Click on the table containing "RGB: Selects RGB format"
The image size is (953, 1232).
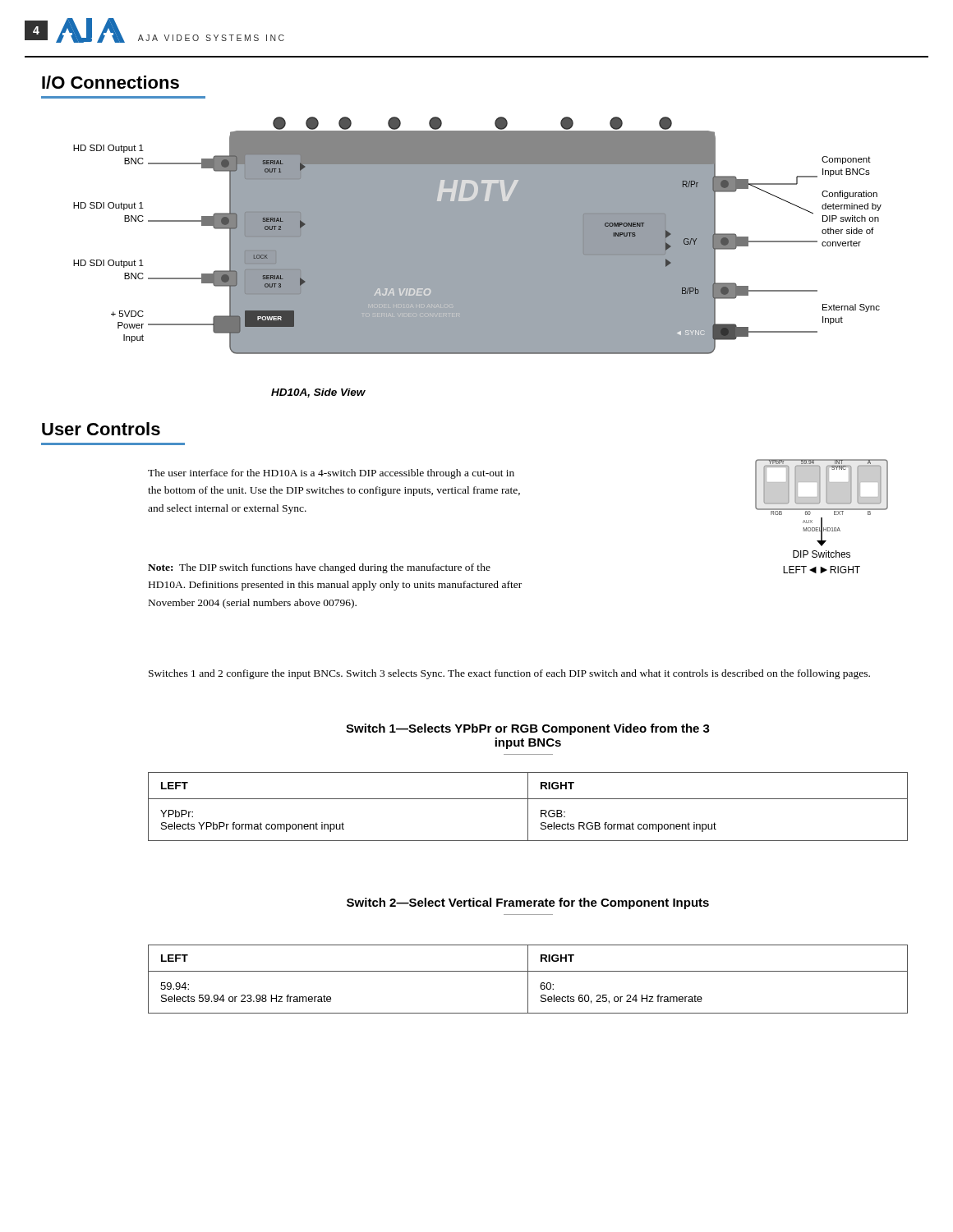528,807
